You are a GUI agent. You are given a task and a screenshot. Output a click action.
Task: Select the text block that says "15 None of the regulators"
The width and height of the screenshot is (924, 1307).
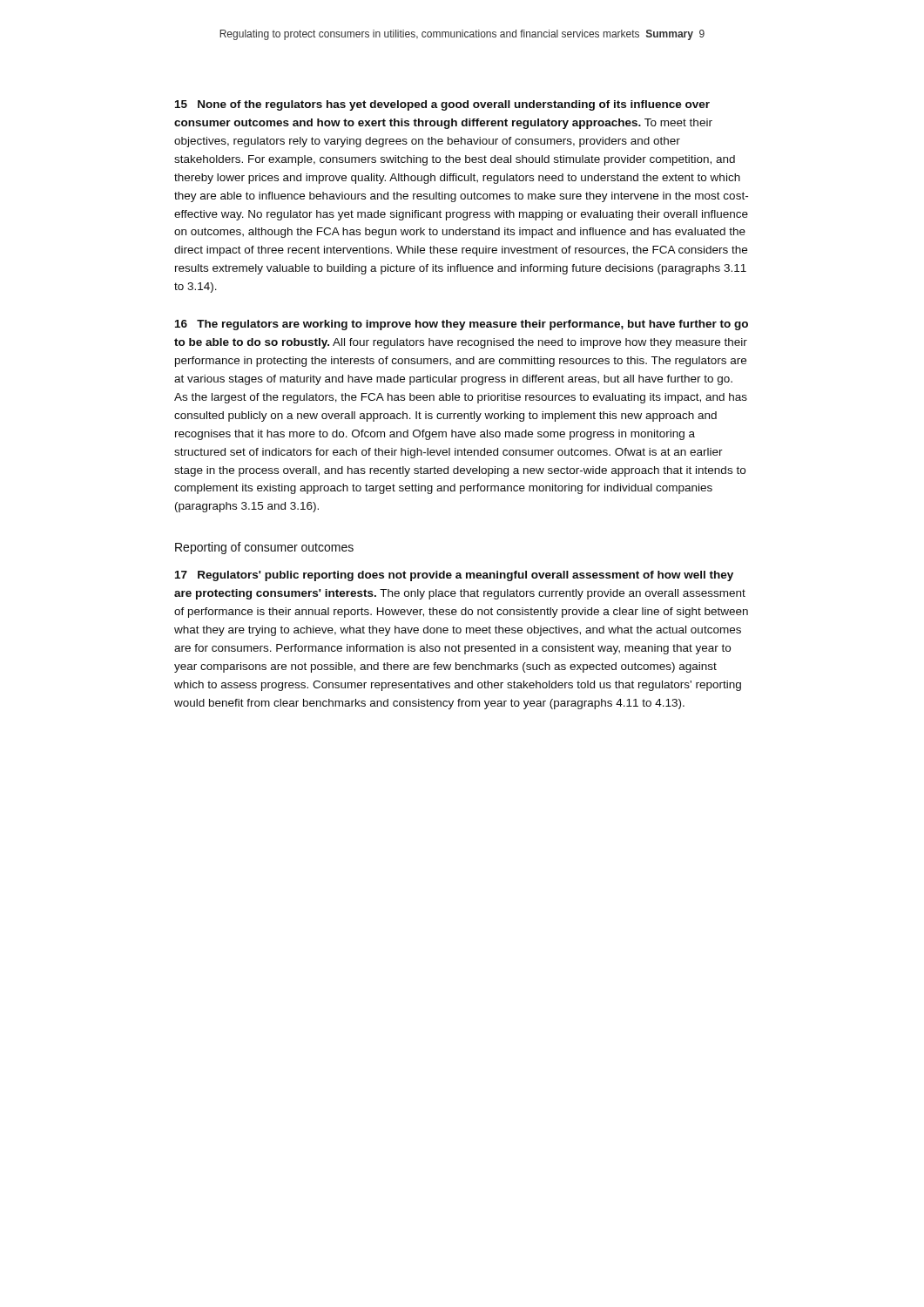tap(462, 196)
